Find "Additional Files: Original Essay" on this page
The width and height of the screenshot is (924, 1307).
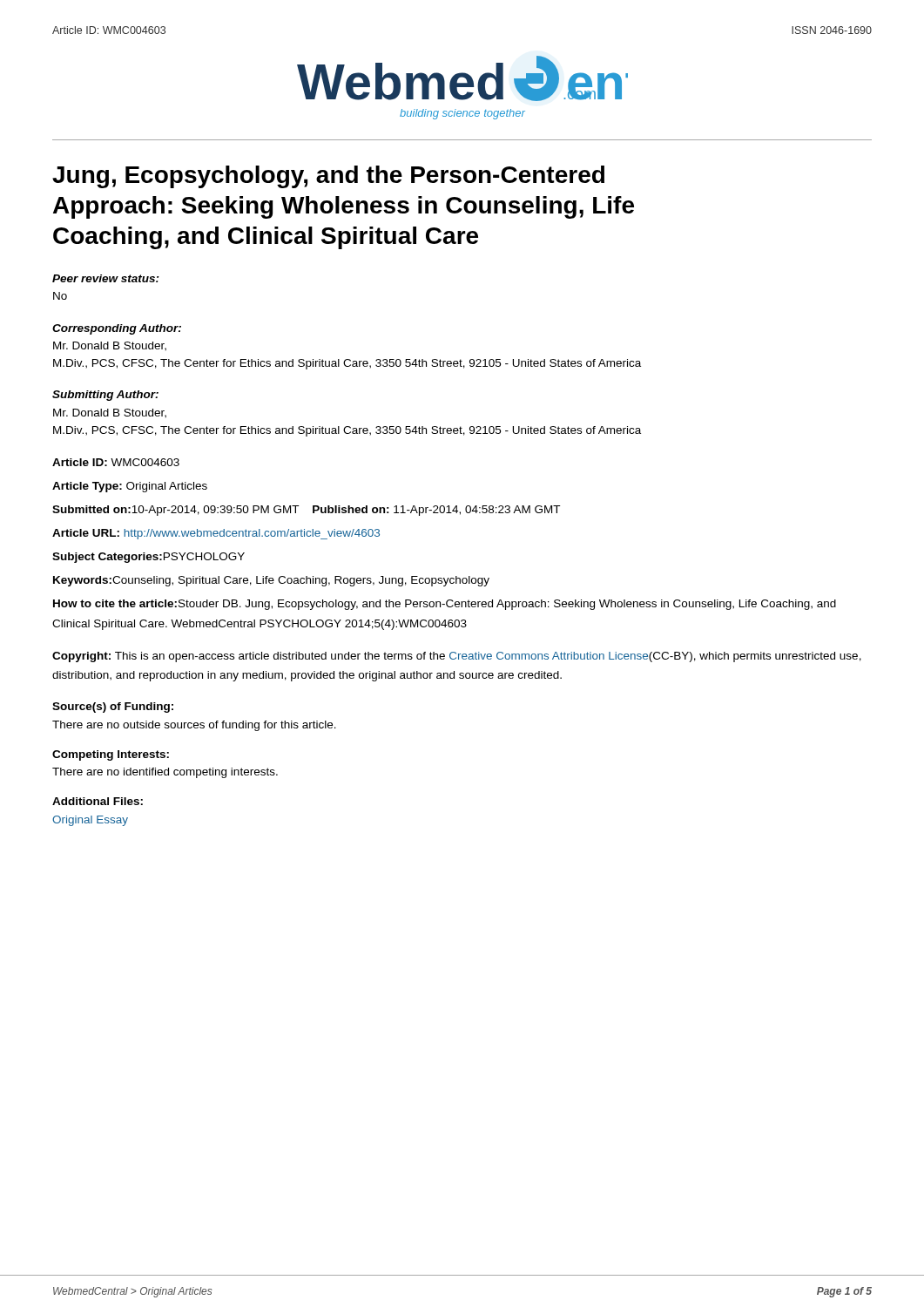[x=98, y=801]
